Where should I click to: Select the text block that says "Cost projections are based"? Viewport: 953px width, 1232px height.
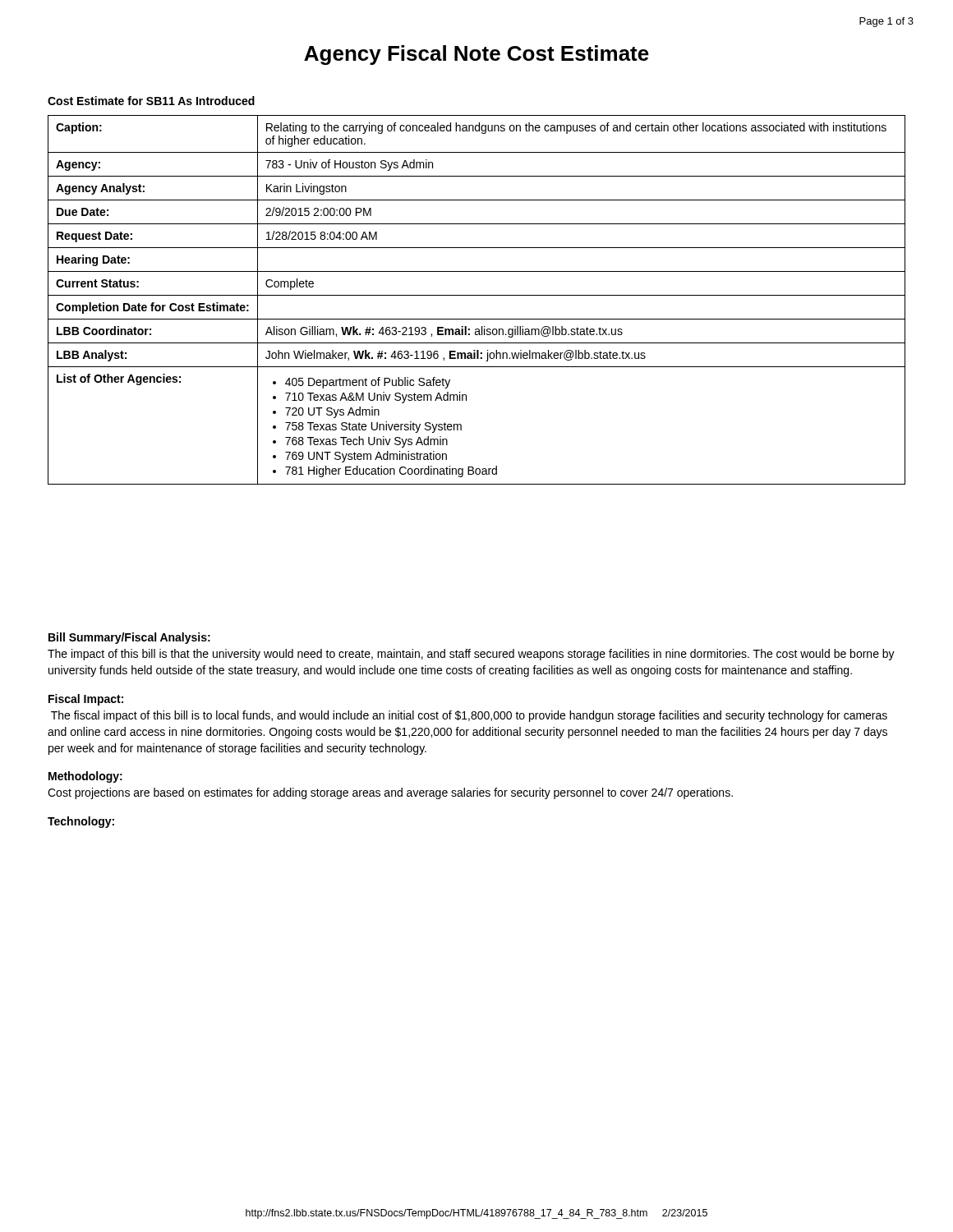(391, 793)
